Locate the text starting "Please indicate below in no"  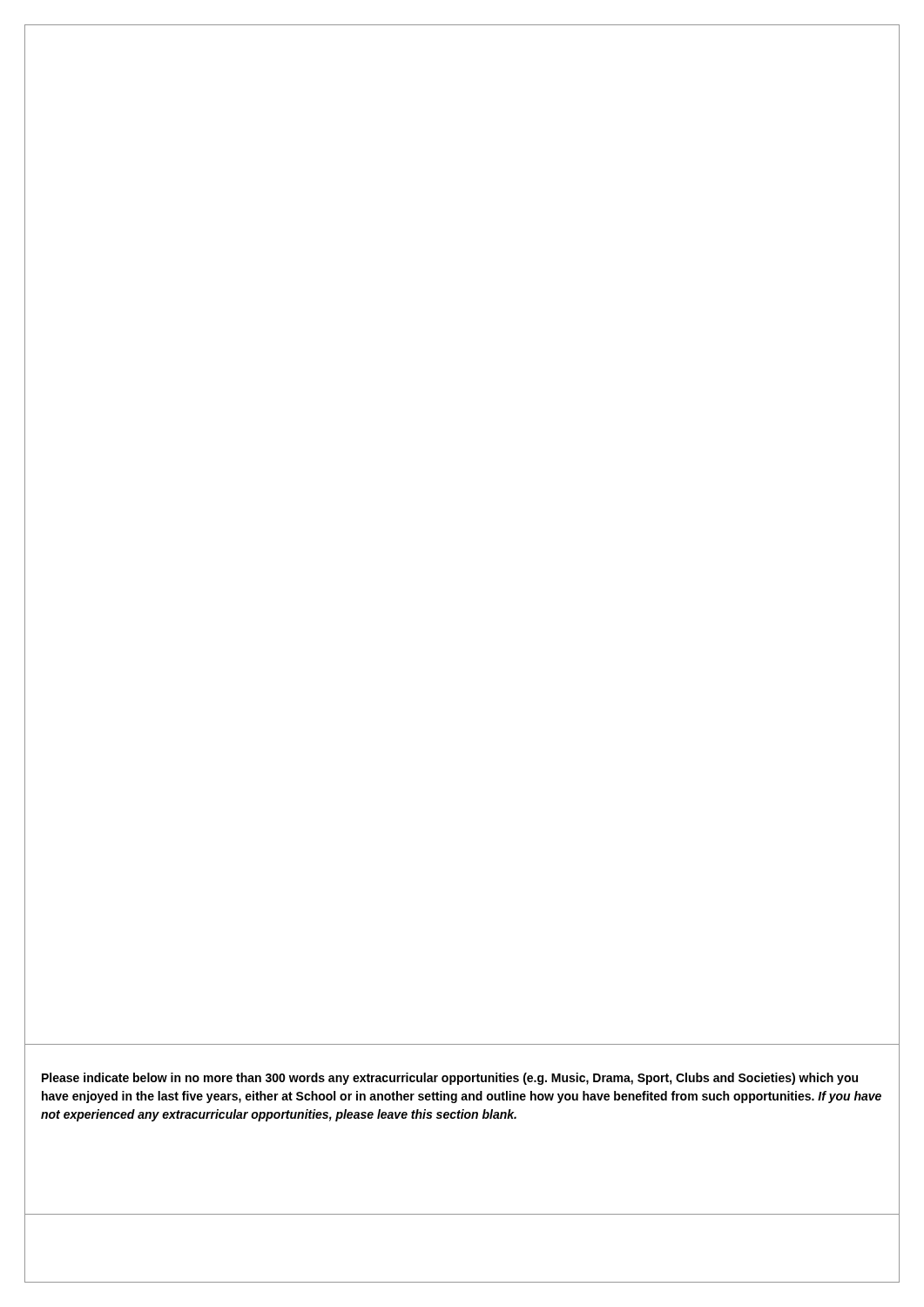pyautogui.click(x=462, y=1097)
